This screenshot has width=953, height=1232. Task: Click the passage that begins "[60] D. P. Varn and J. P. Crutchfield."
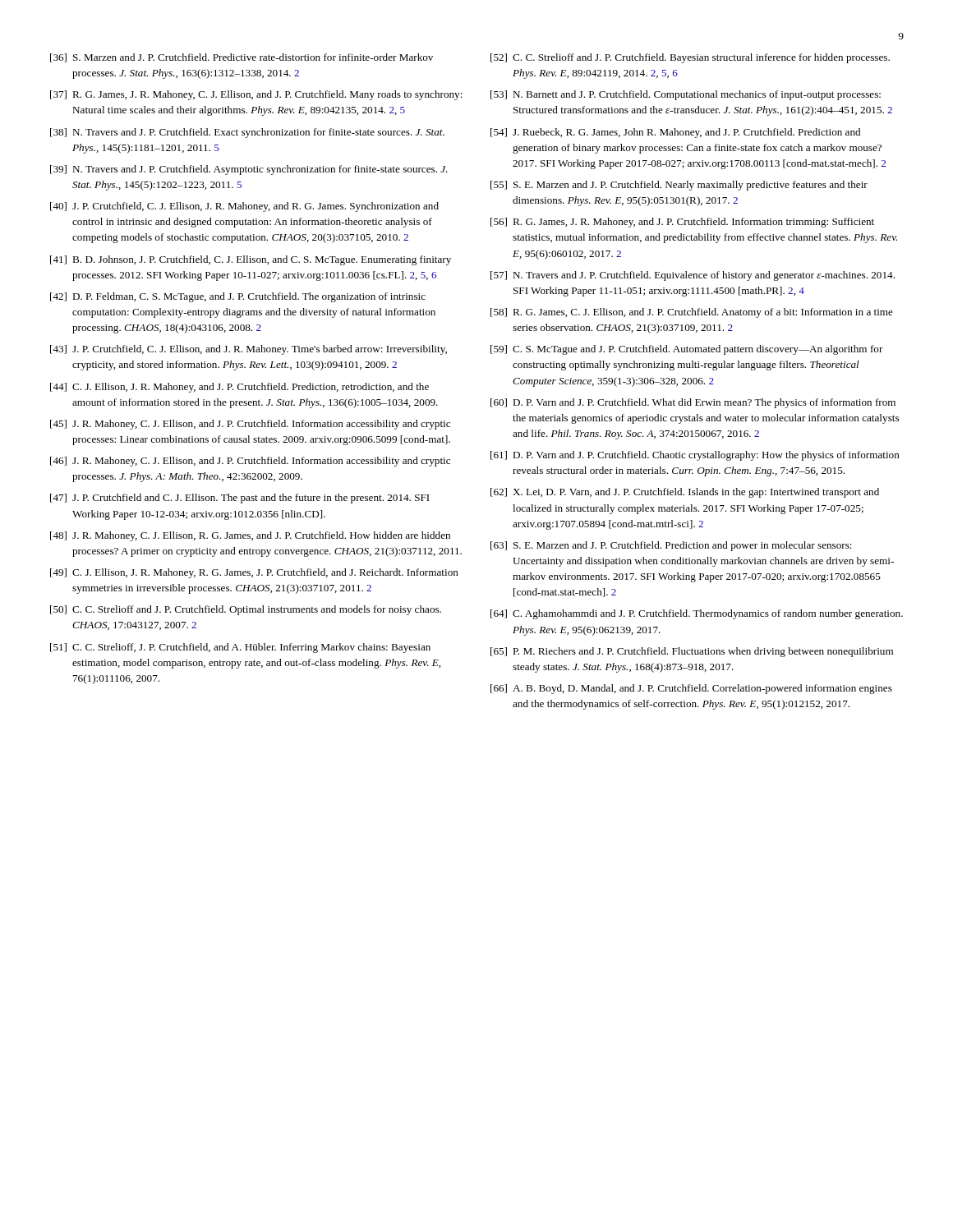tap(697, 418)
